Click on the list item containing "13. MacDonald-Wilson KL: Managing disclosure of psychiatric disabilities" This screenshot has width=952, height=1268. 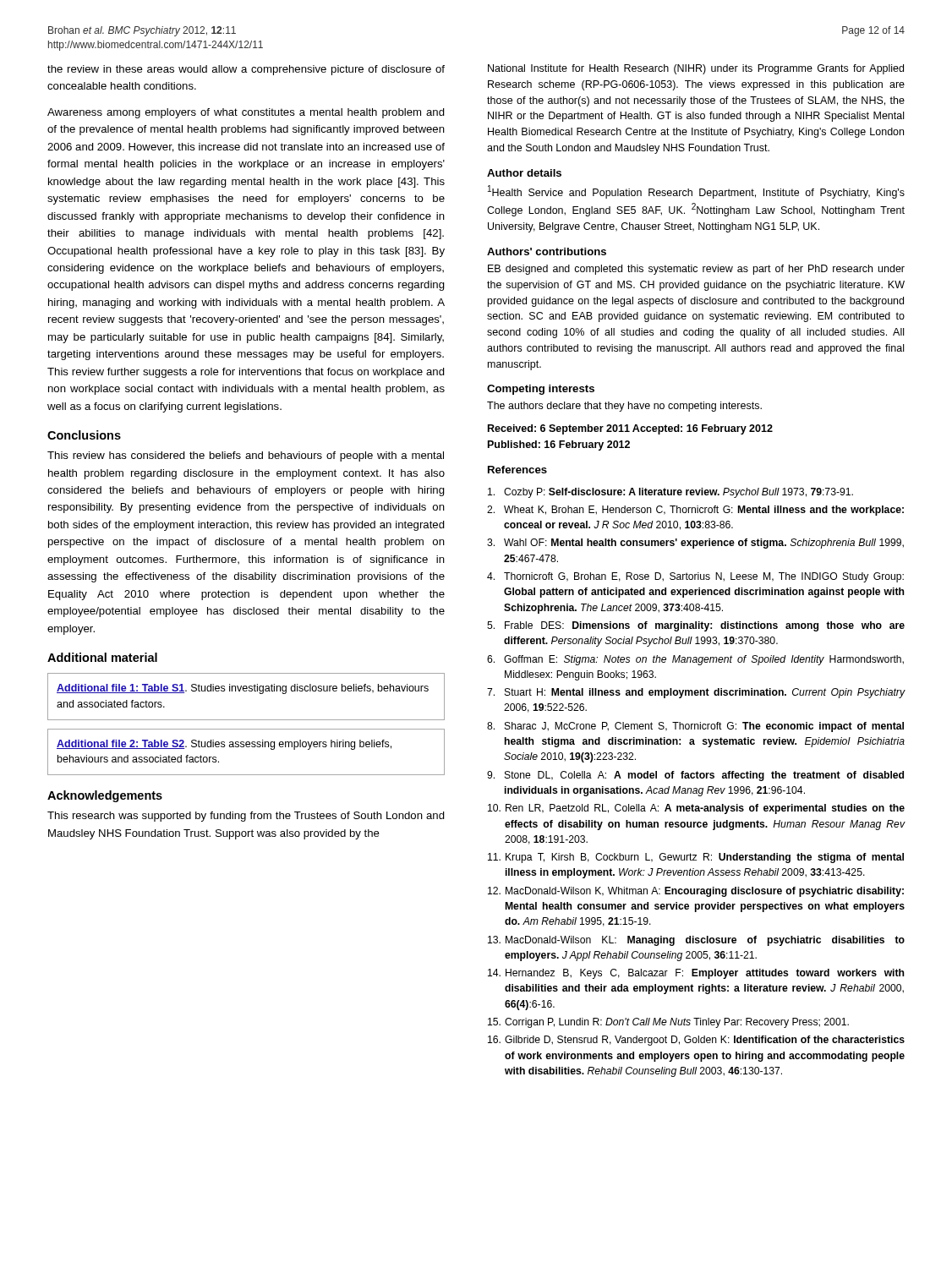pyautogui.click(x=696, y=948)
